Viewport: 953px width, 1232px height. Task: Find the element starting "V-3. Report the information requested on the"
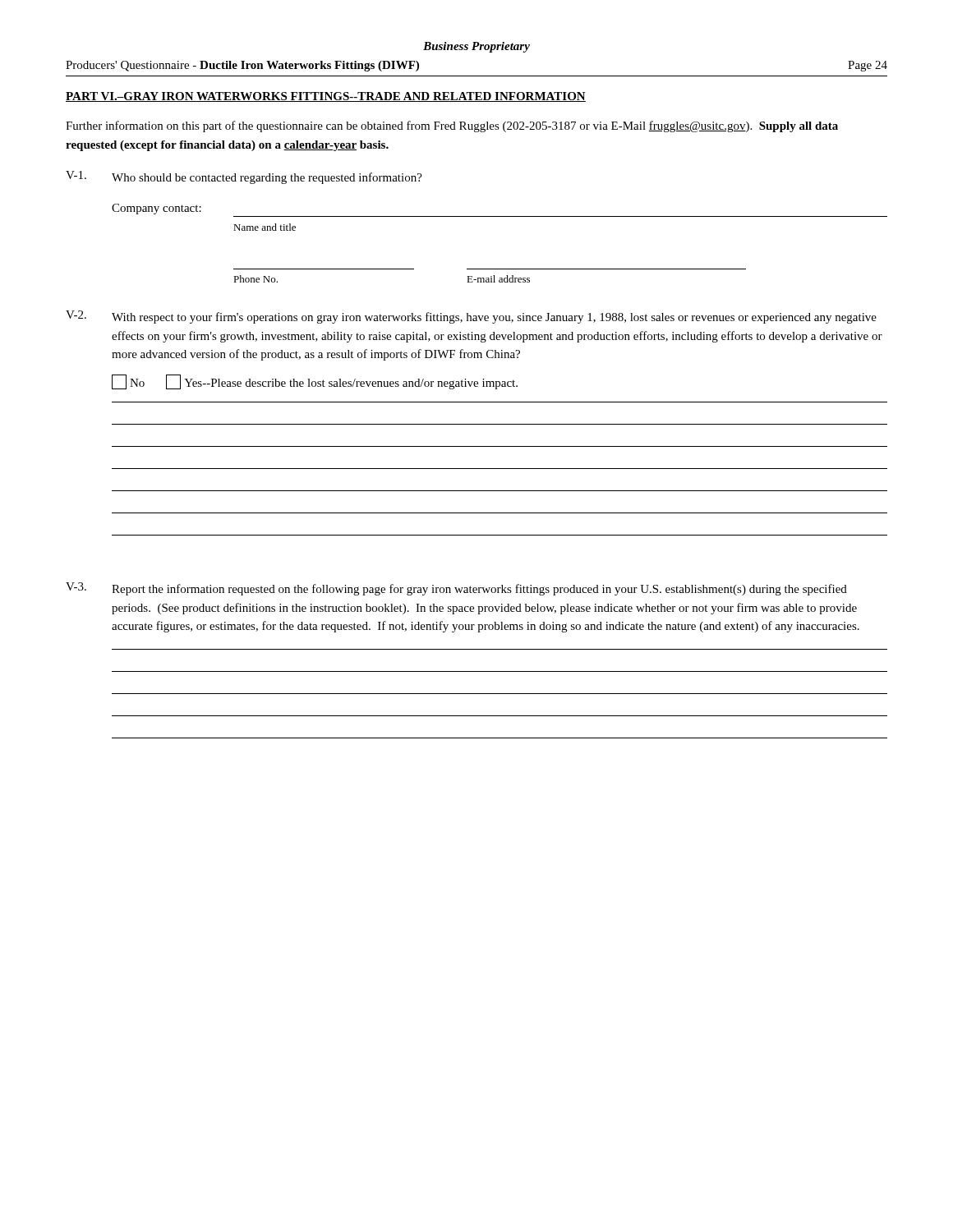(x=476, y=670)
